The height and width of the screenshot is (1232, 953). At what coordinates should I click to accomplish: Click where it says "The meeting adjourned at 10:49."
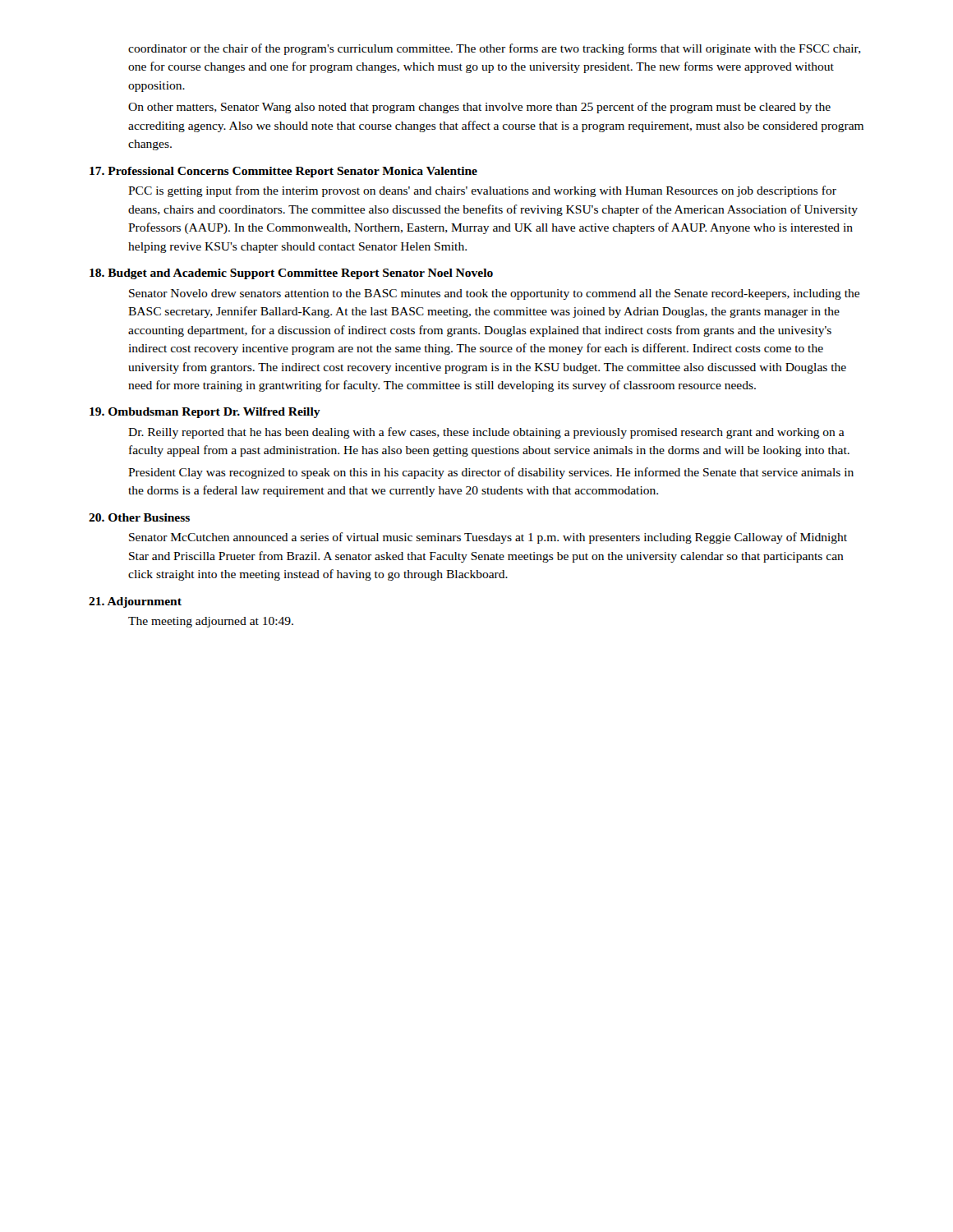click(x=211, y=622)
